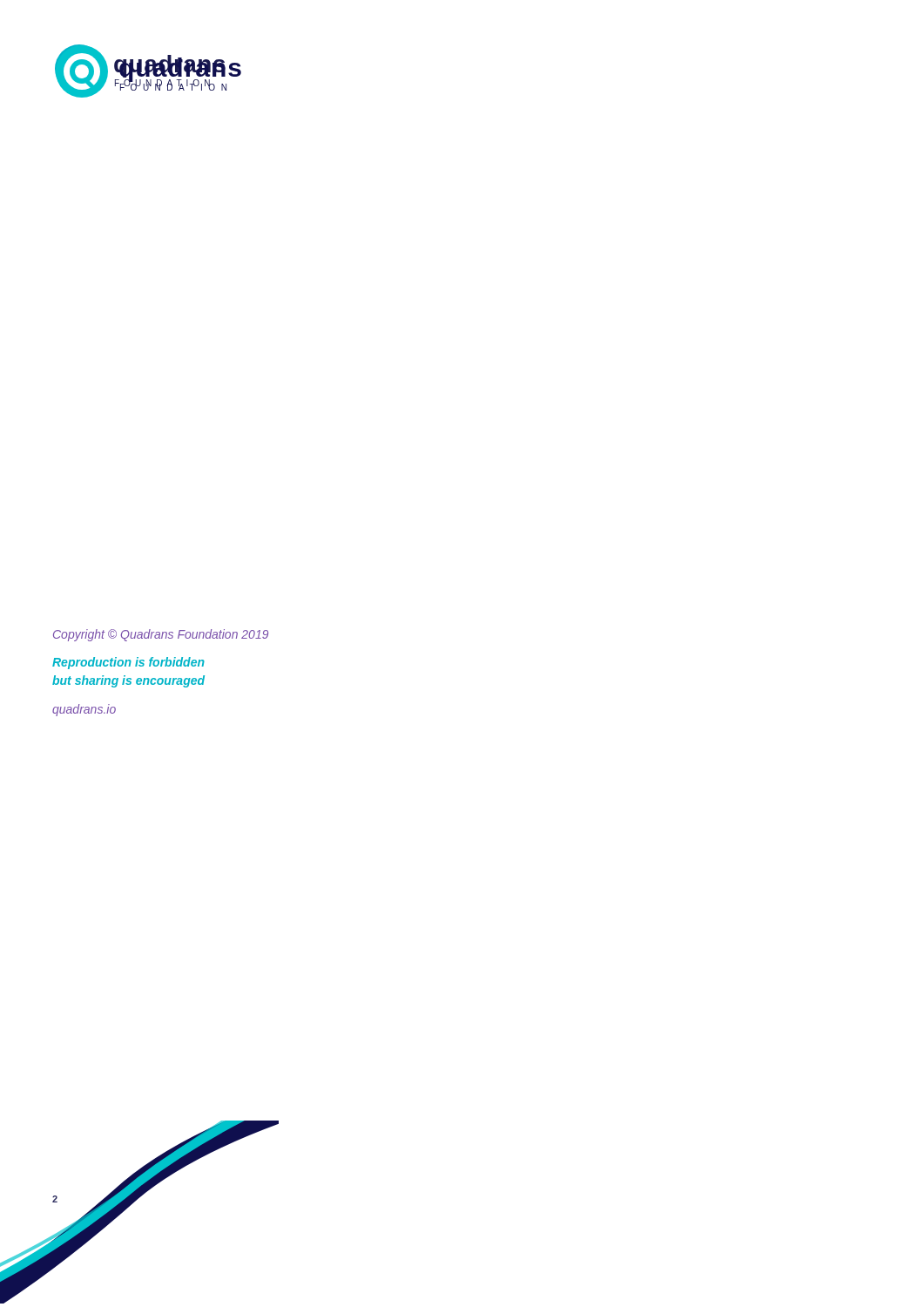
Task: Find the logo
Action: (148, 69)
